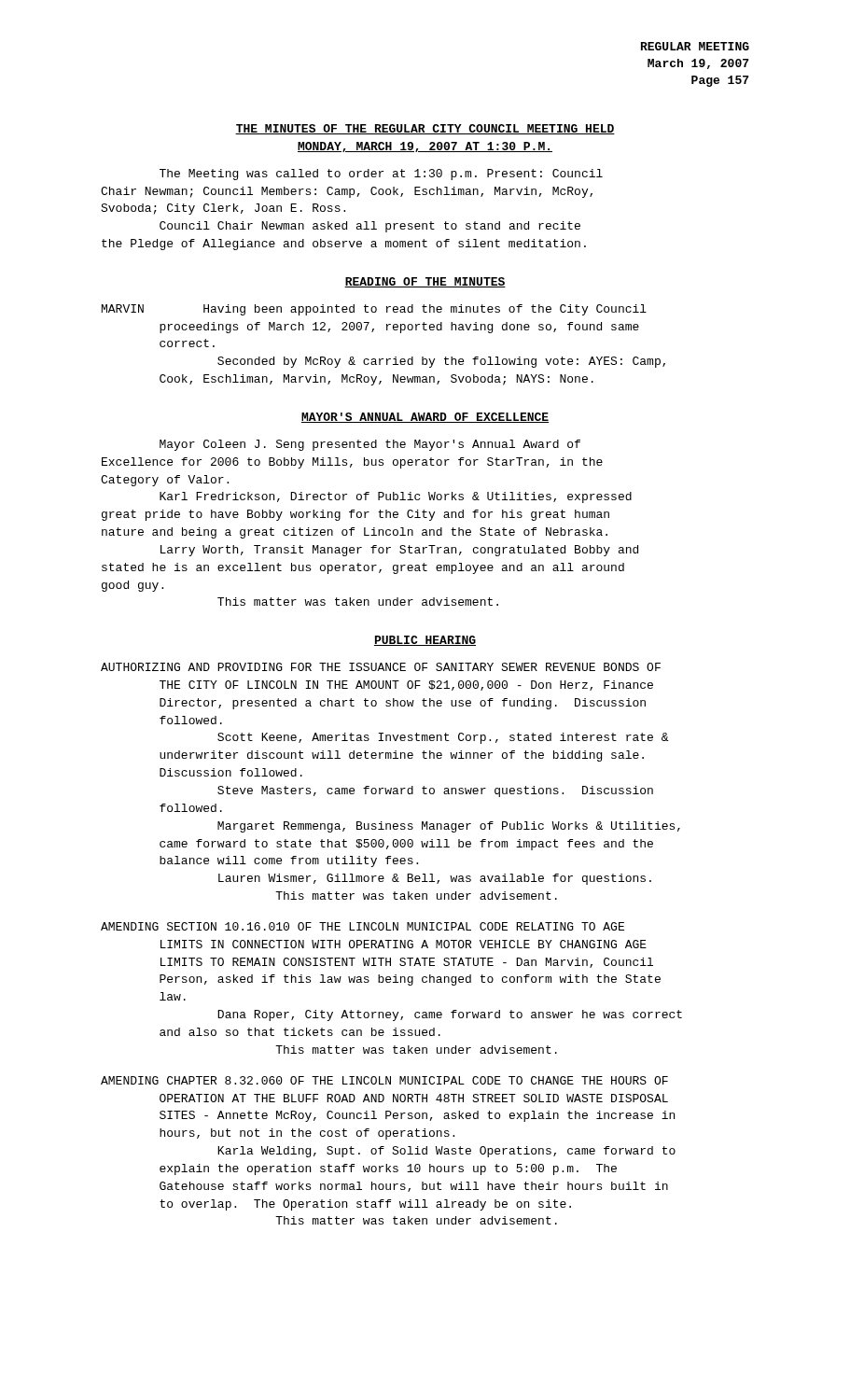This screenshot has width=850, height=1400.
Task: Click on the text block with the text "Mayor Coleen J. Seng presented"
Action: click(425, 525)
